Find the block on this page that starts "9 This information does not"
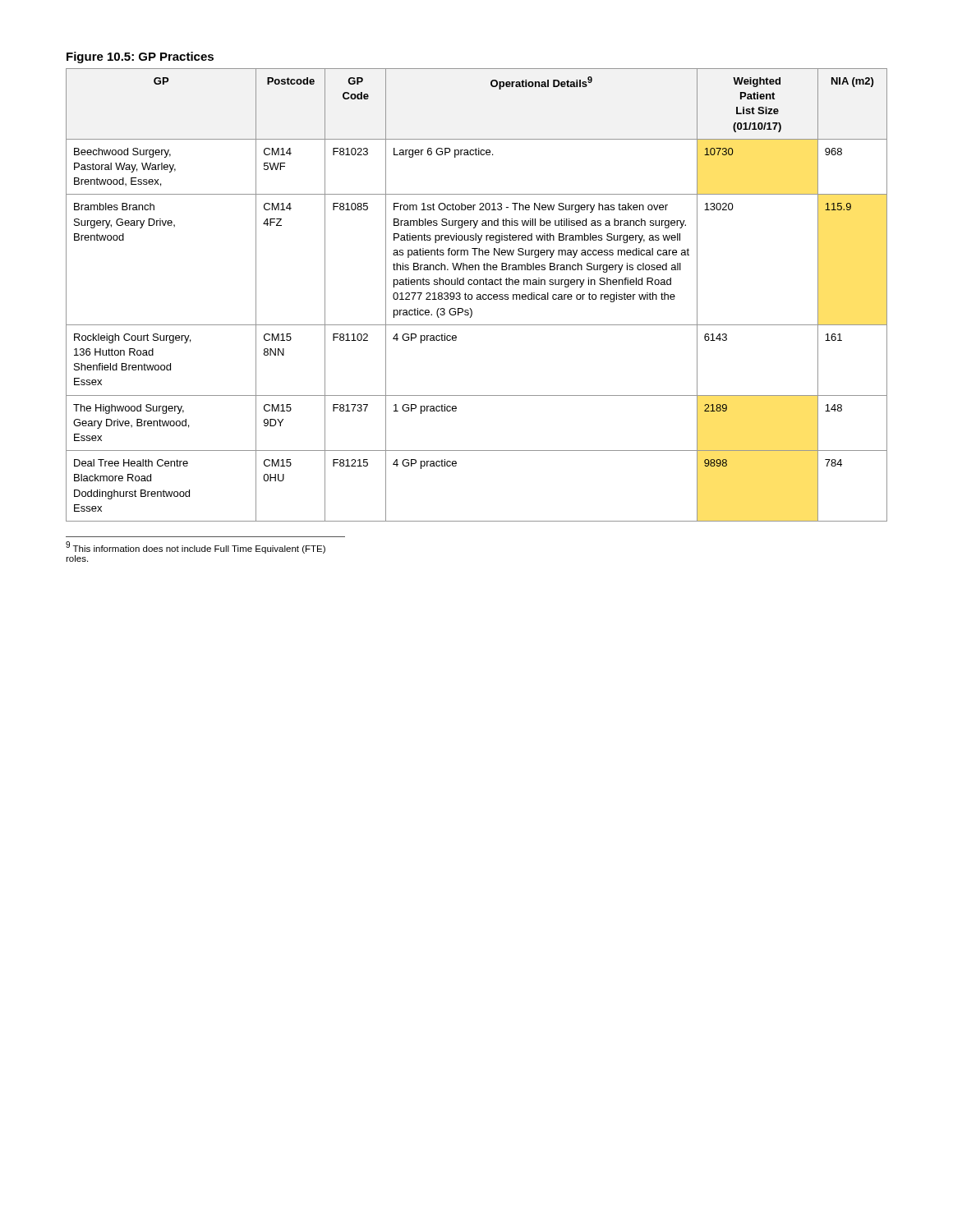953x1232 pixels. point(196,552)
